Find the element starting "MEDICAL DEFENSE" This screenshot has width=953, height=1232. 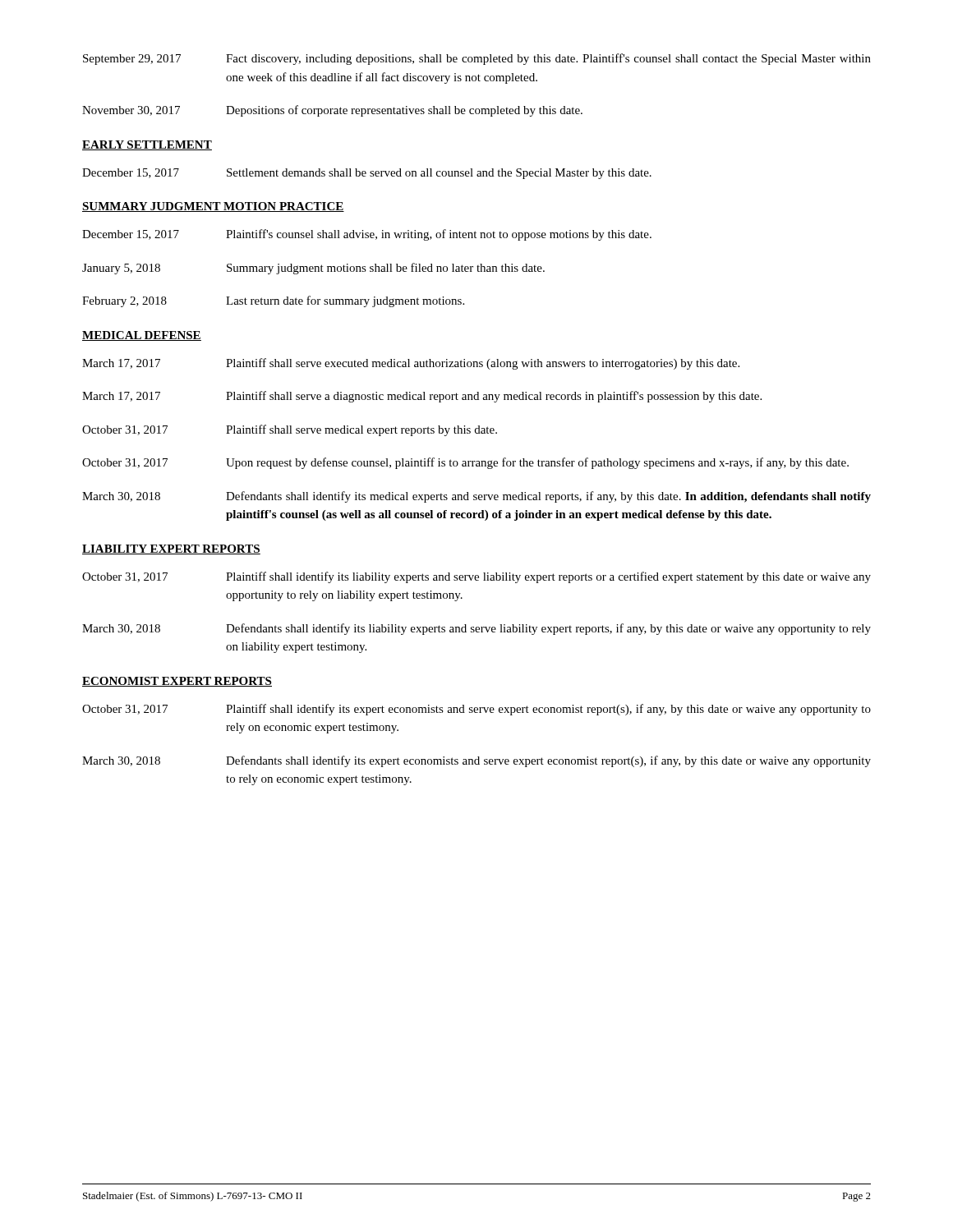[142, 335]
